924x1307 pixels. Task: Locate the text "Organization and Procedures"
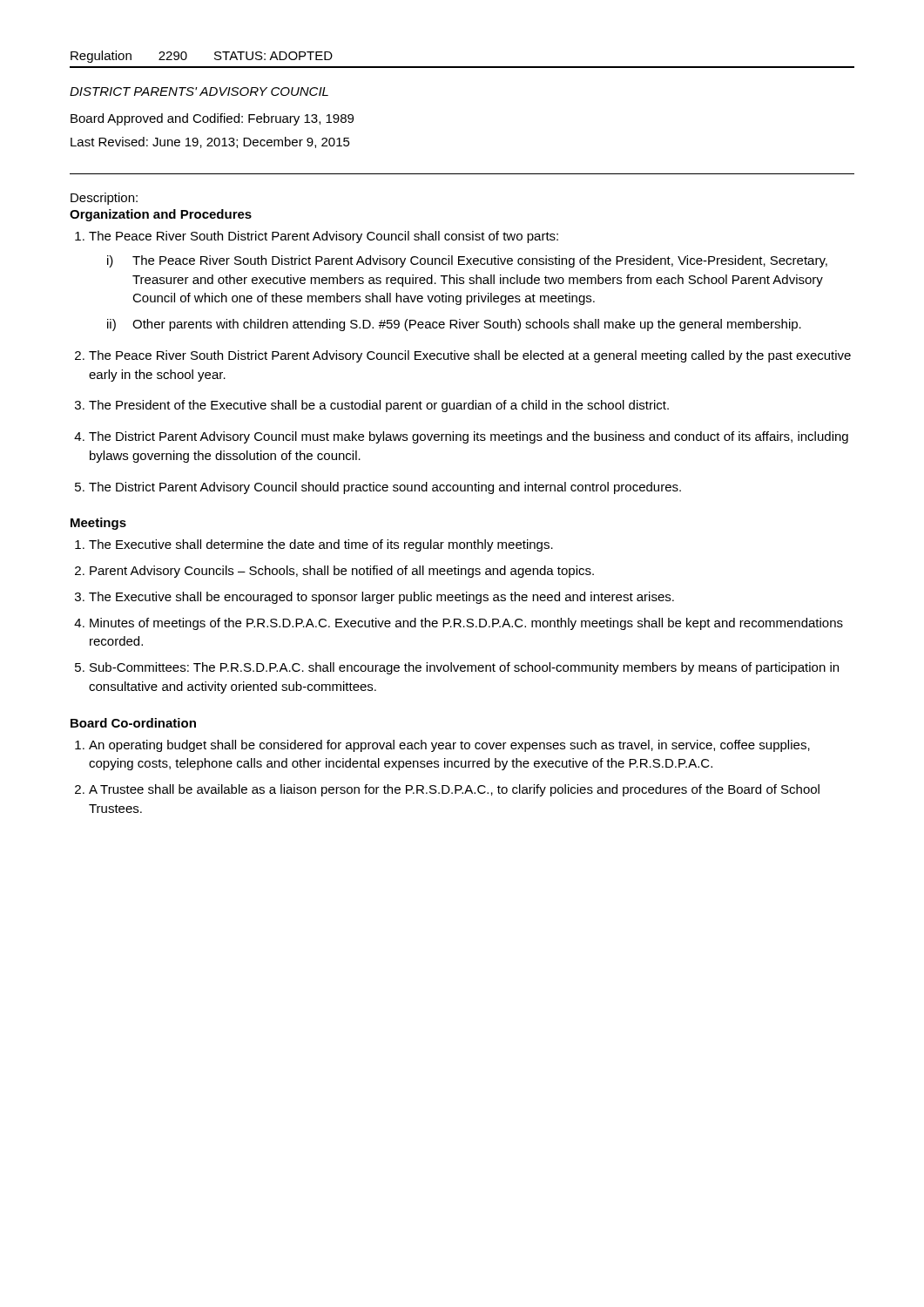tap(161, 214)
